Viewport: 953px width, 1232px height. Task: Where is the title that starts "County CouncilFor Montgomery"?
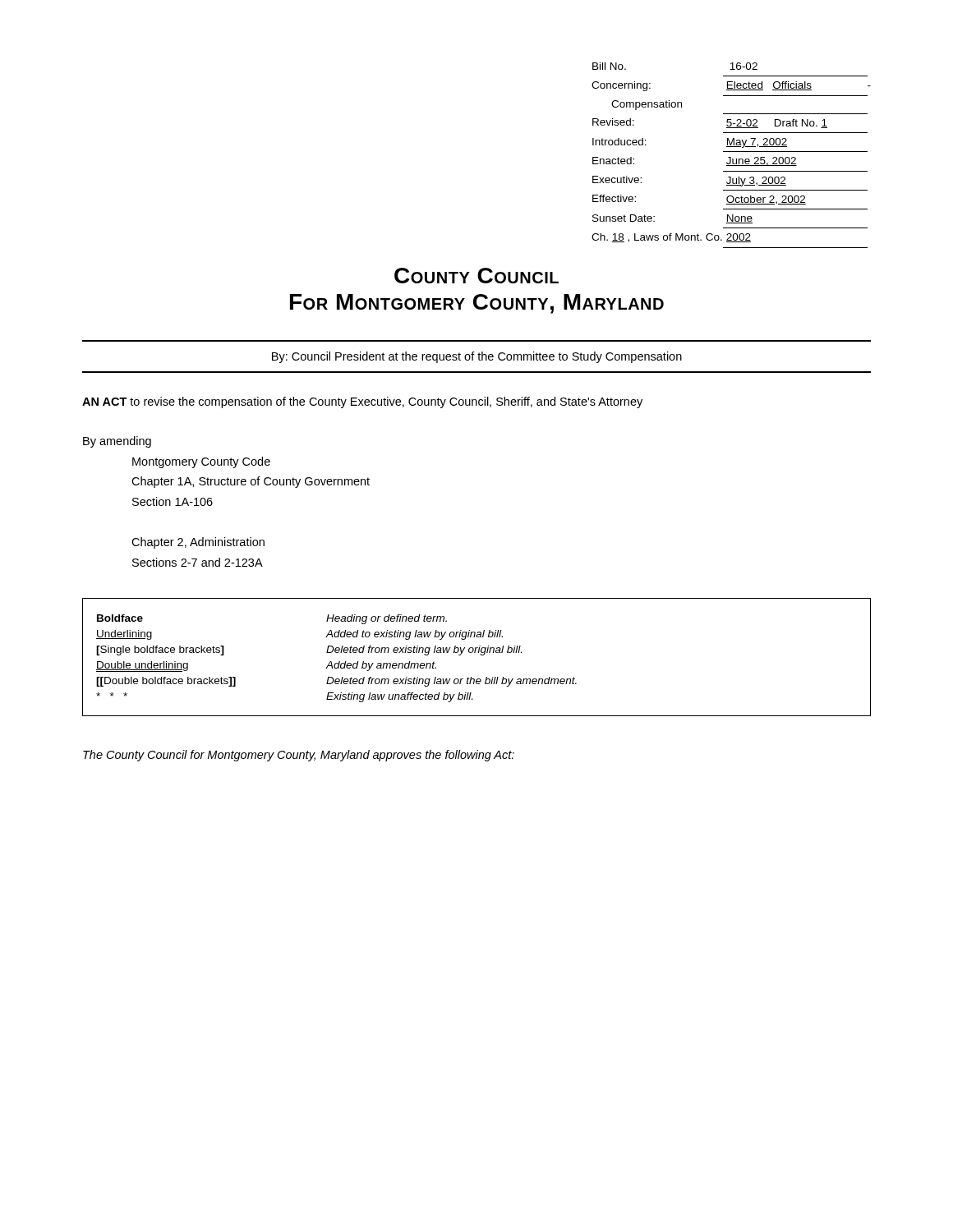point(476,289)
